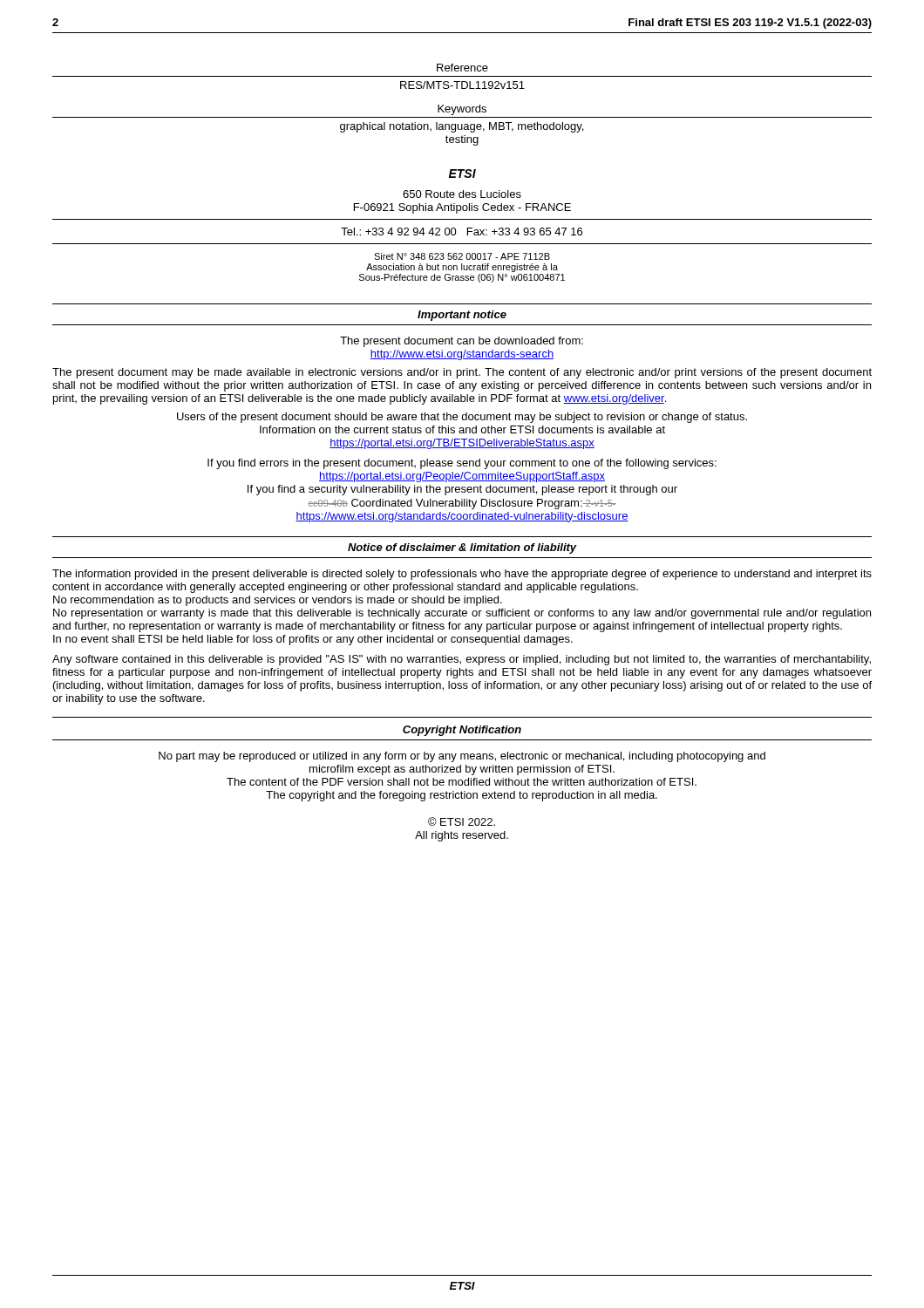Select the passage starting "The present document may be"
This screenshot has width=924, height=1308.
tap(462, 385)
